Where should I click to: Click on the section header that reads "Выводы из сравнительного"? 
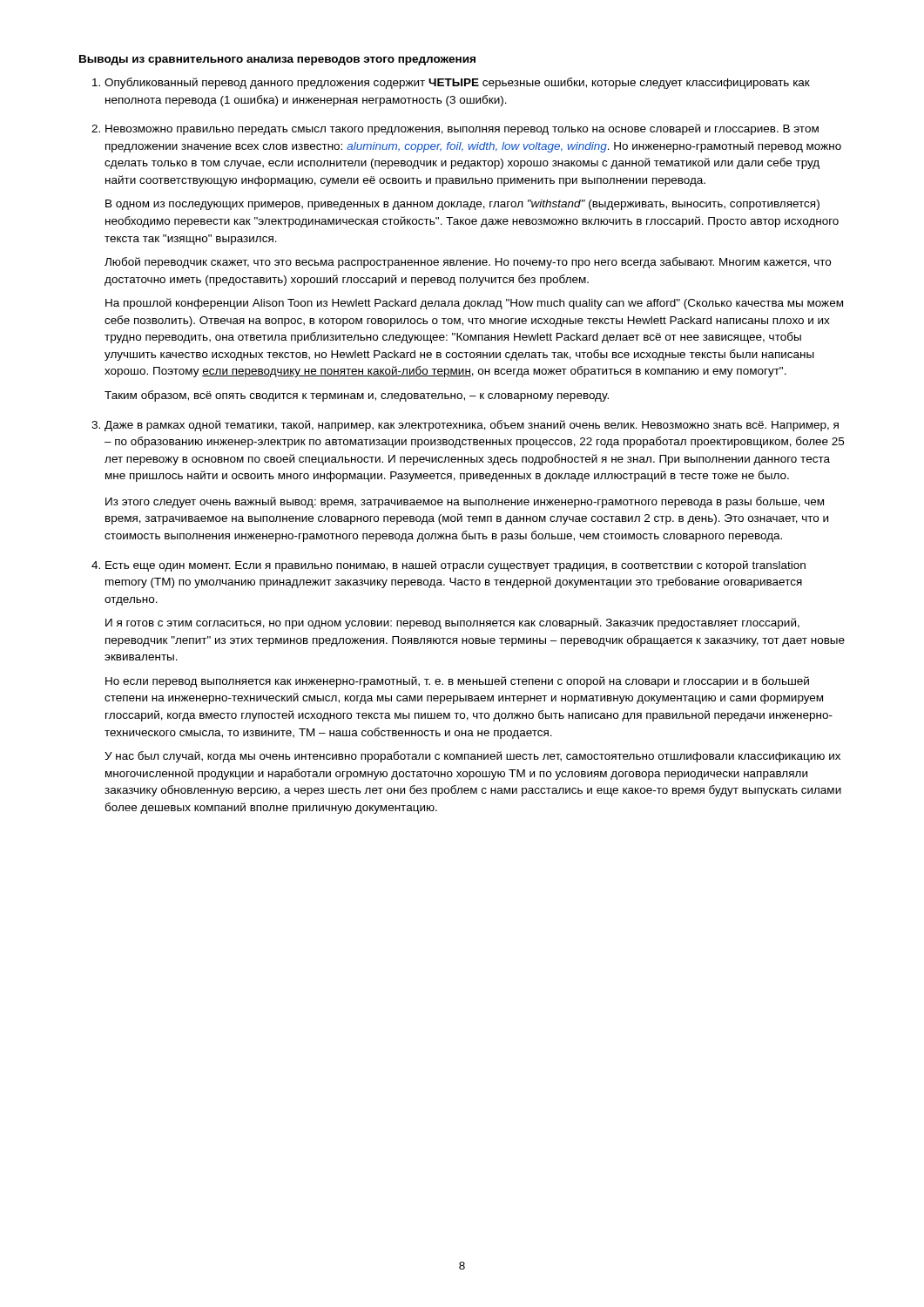pyautogui.click(x=277, y=59)
